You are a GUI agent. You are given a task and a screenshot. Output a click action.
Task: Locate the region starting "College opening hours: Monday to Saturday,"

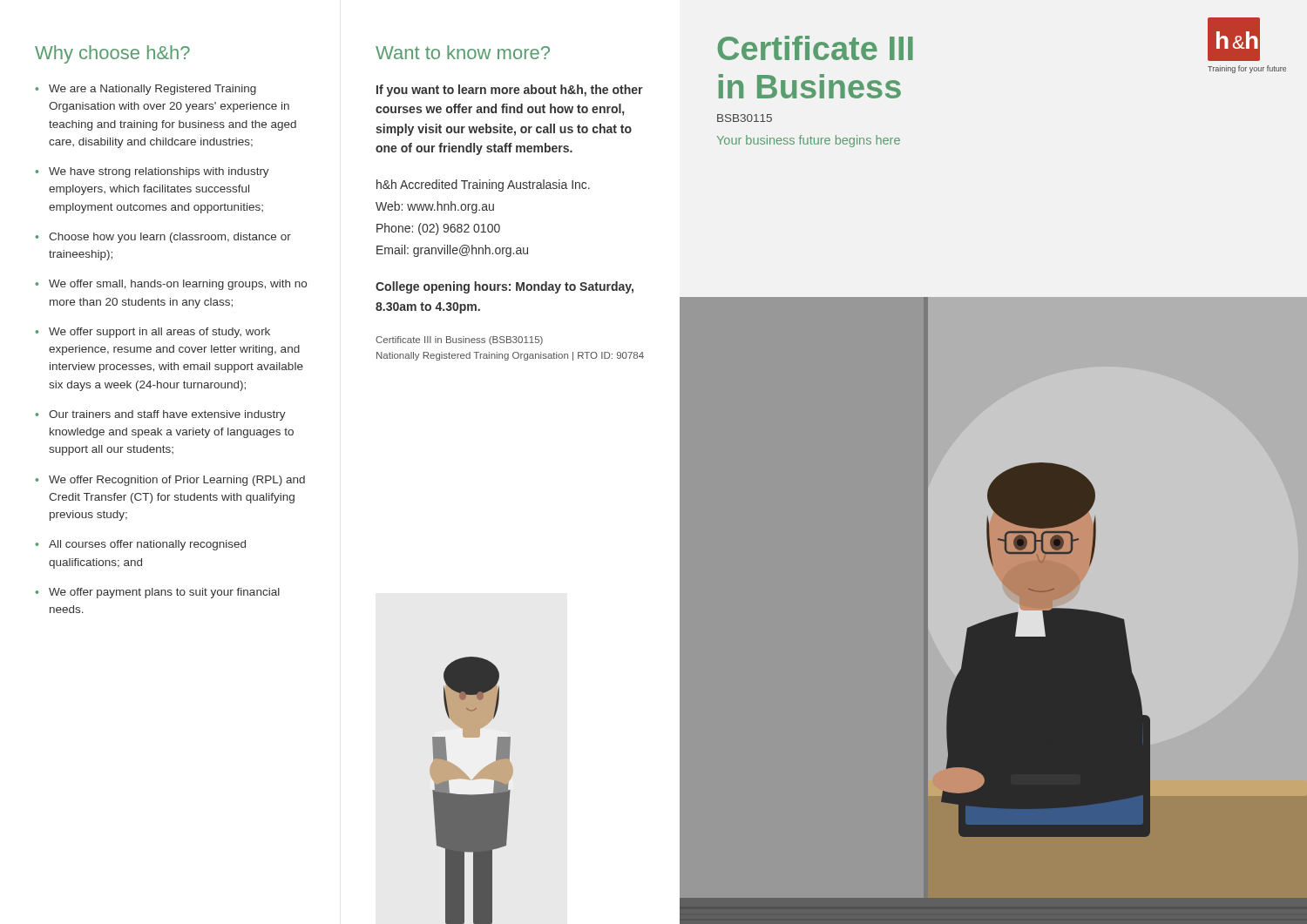pyautogui.click(x=505, y=297)
